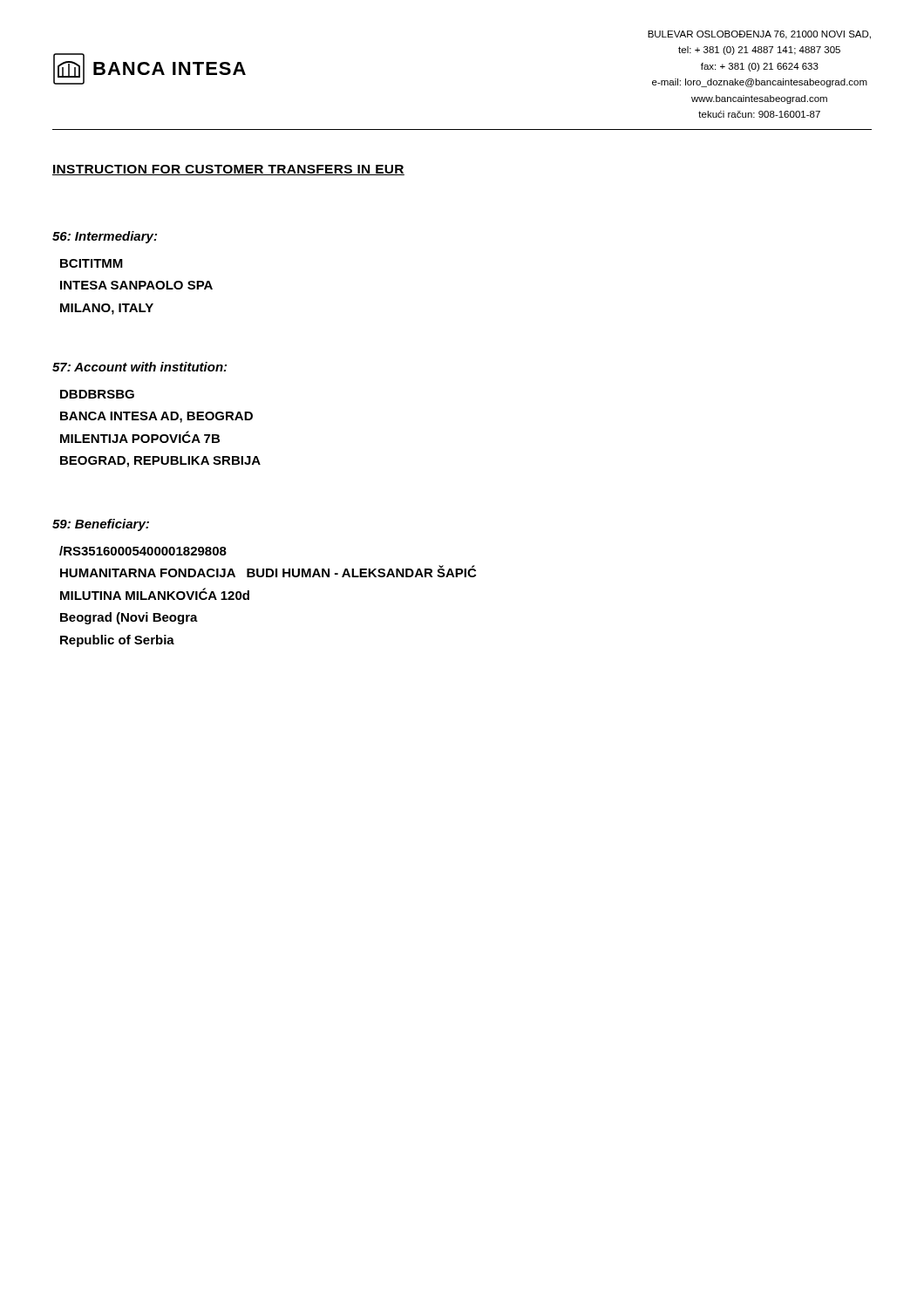Click on the element starting "57: Account with institution: DBDBRSBG"
The height and width of the screenshot is (1308, 924).
[x=157, y=414]
